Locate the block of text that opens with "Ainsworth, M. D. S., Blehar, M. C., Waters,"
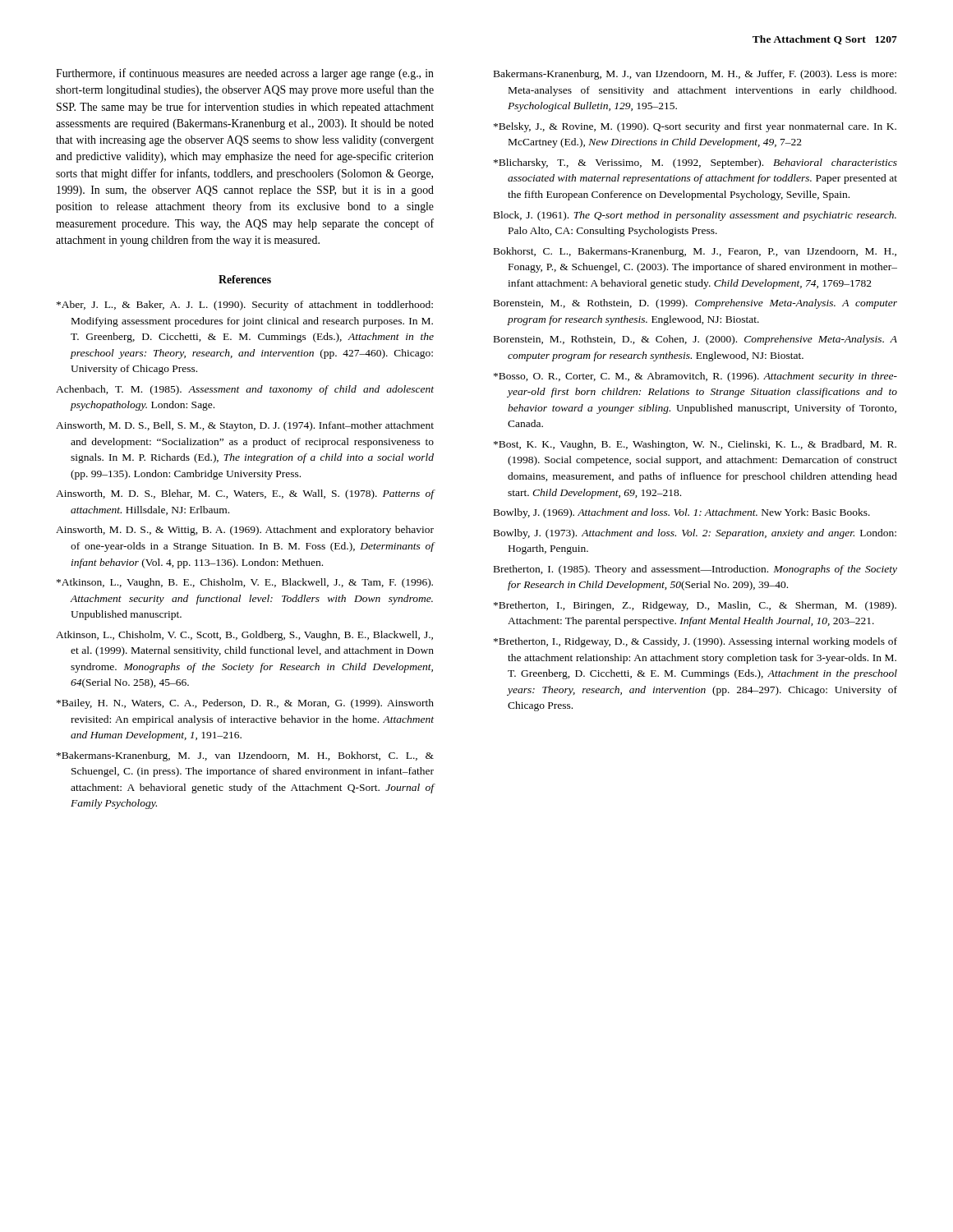Screen dimensions: 1232x953 click(x=245, y=501)
